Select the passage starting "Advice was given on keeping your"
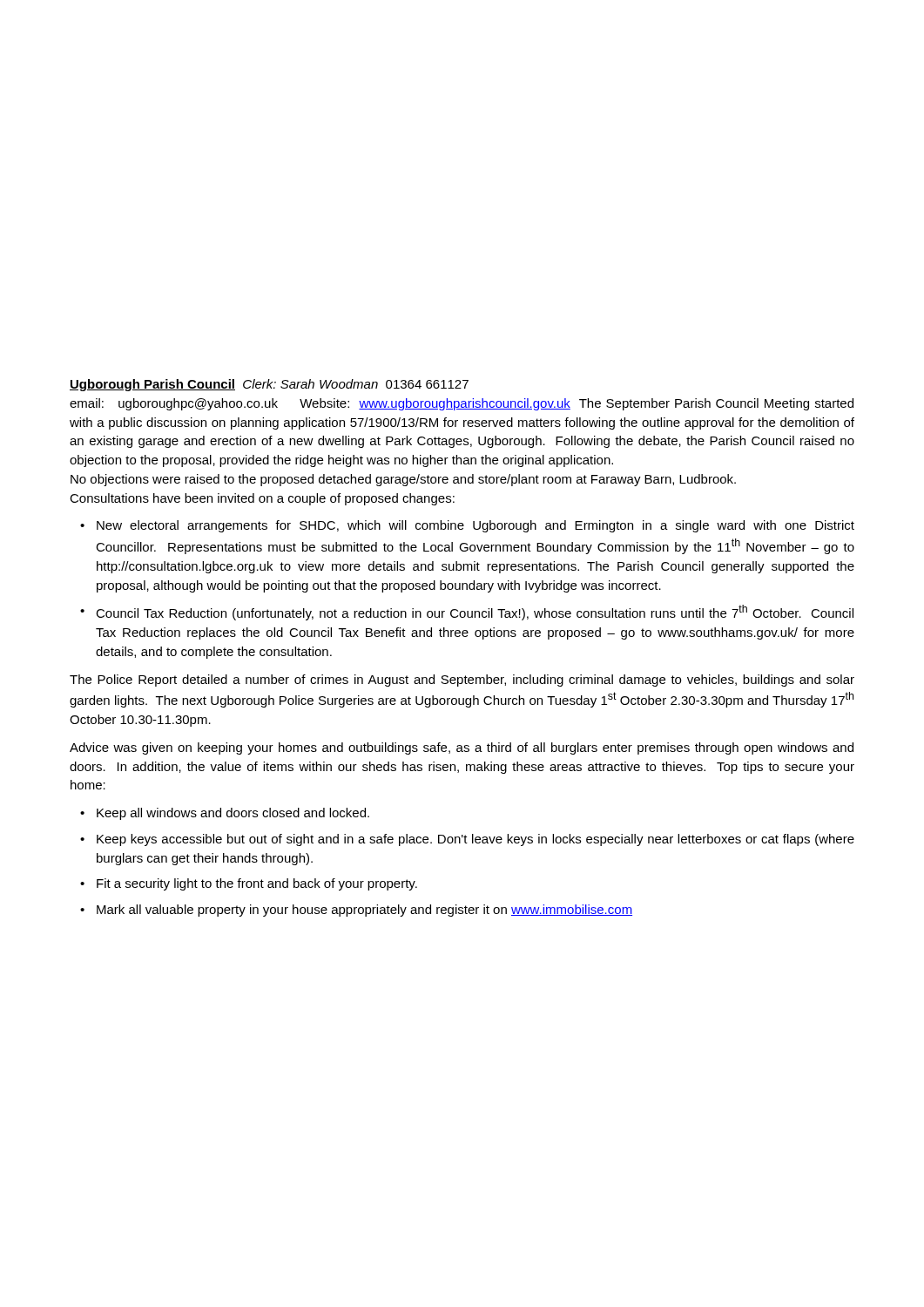The image size is (924, 1307). [462, 766]
